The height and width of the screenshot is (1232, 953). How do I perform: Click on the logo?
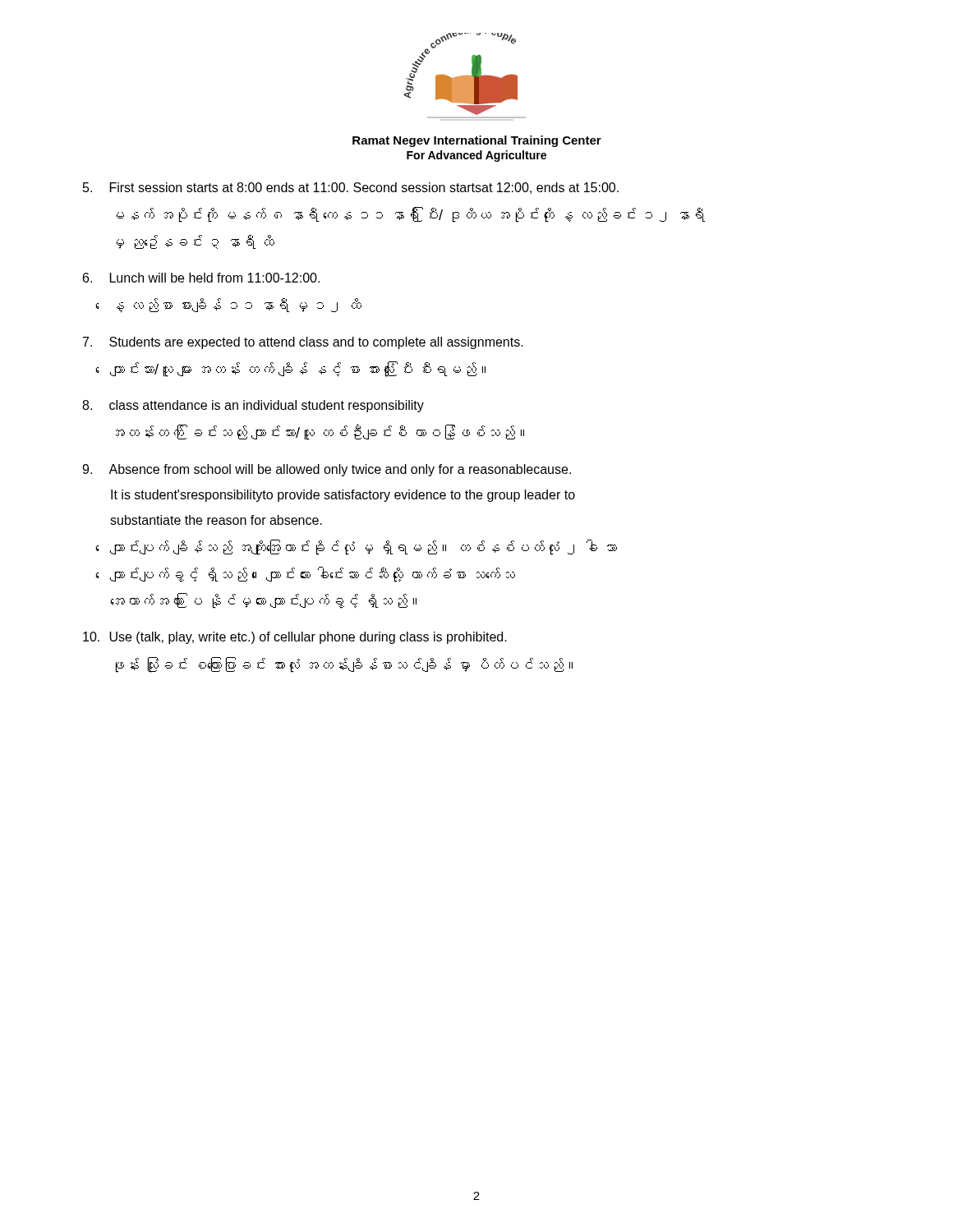click(x=476, y=80)
